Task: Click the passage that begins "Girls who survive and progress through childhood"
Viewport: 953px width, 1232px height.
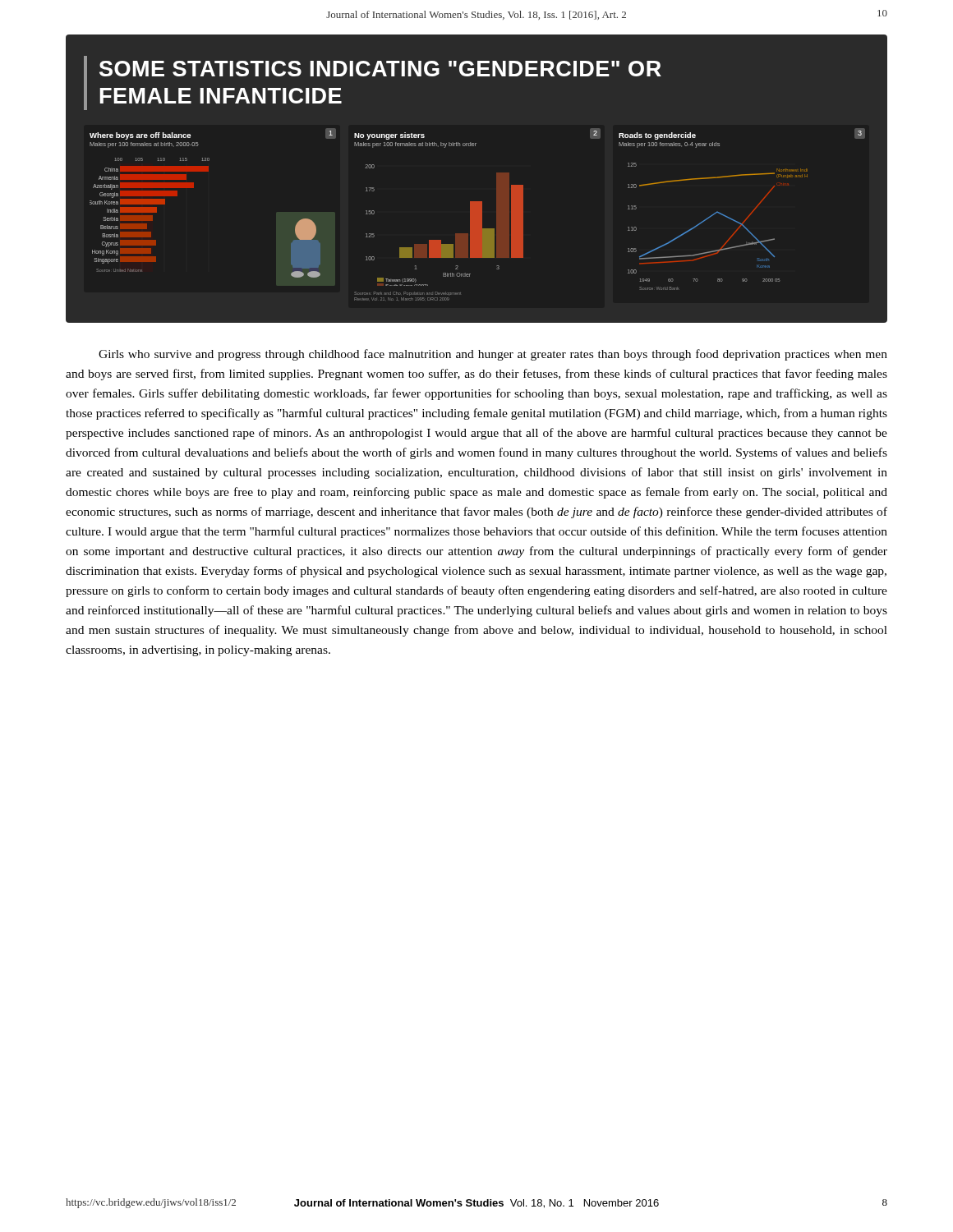Action: (x=476, y=502)
